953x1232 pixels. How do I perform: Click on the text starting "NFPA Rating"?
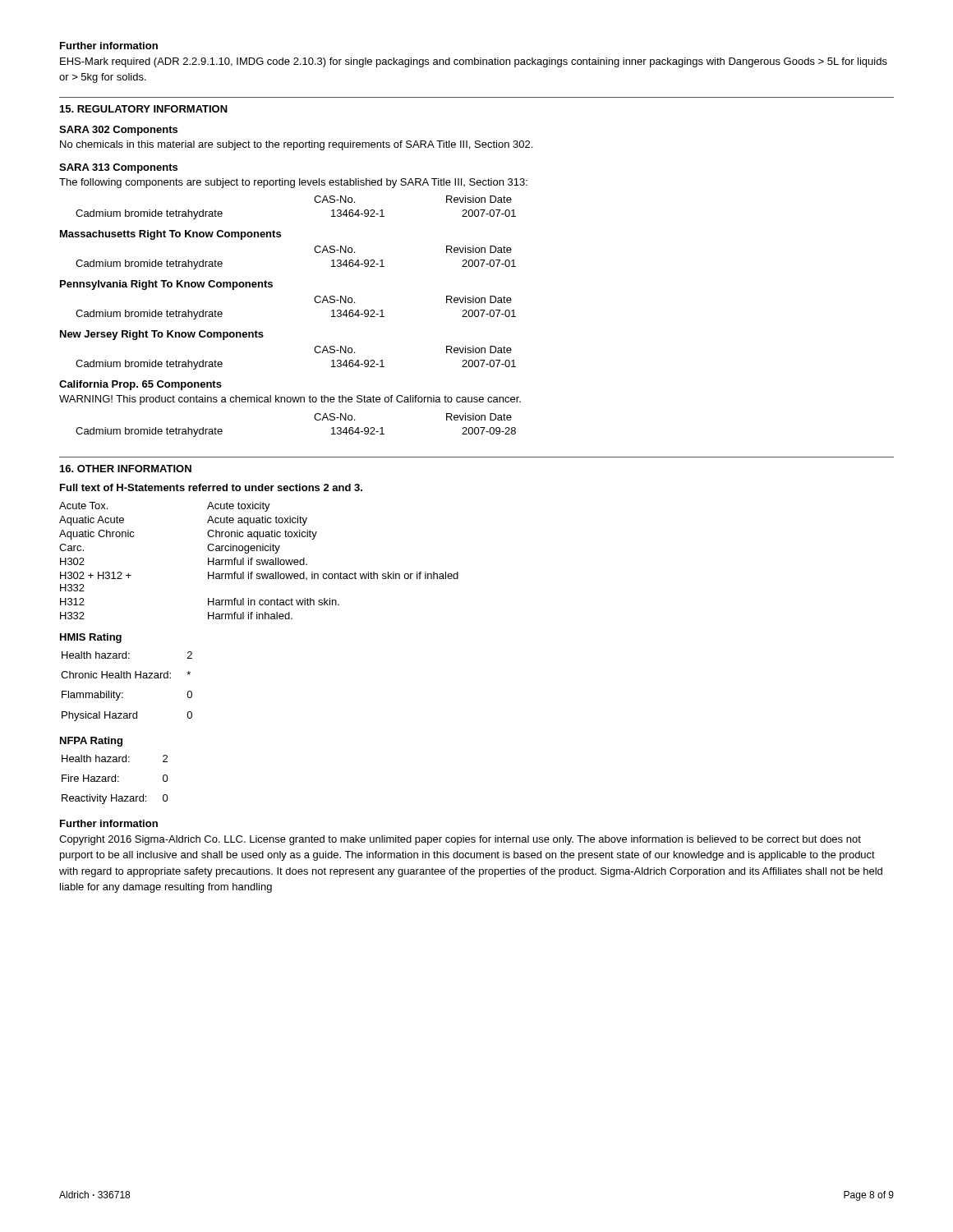click(x=91, y=740)
